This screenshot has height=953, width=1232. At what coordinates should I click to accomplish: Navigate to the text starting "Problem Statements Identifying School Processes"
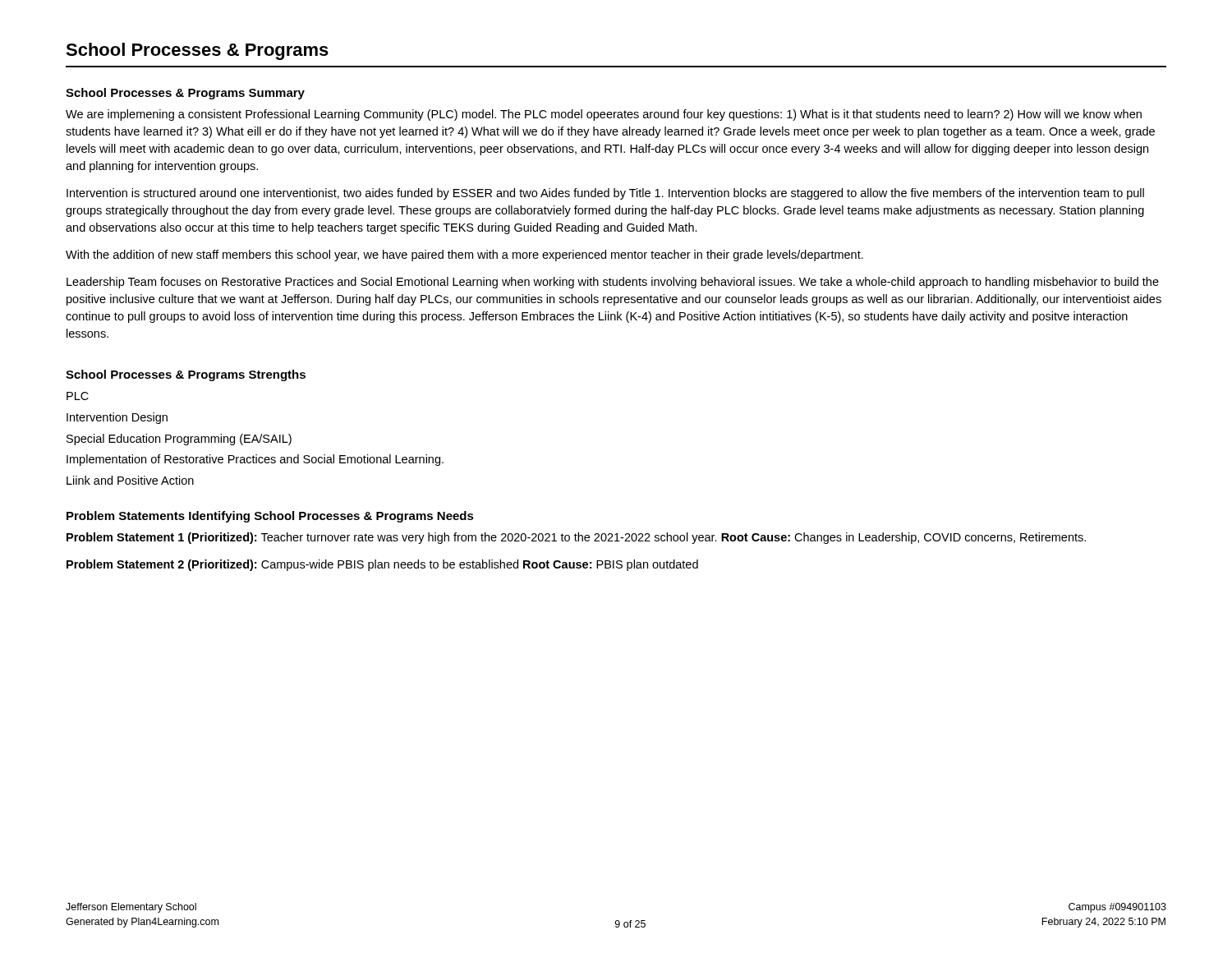(x=270, y=517)
